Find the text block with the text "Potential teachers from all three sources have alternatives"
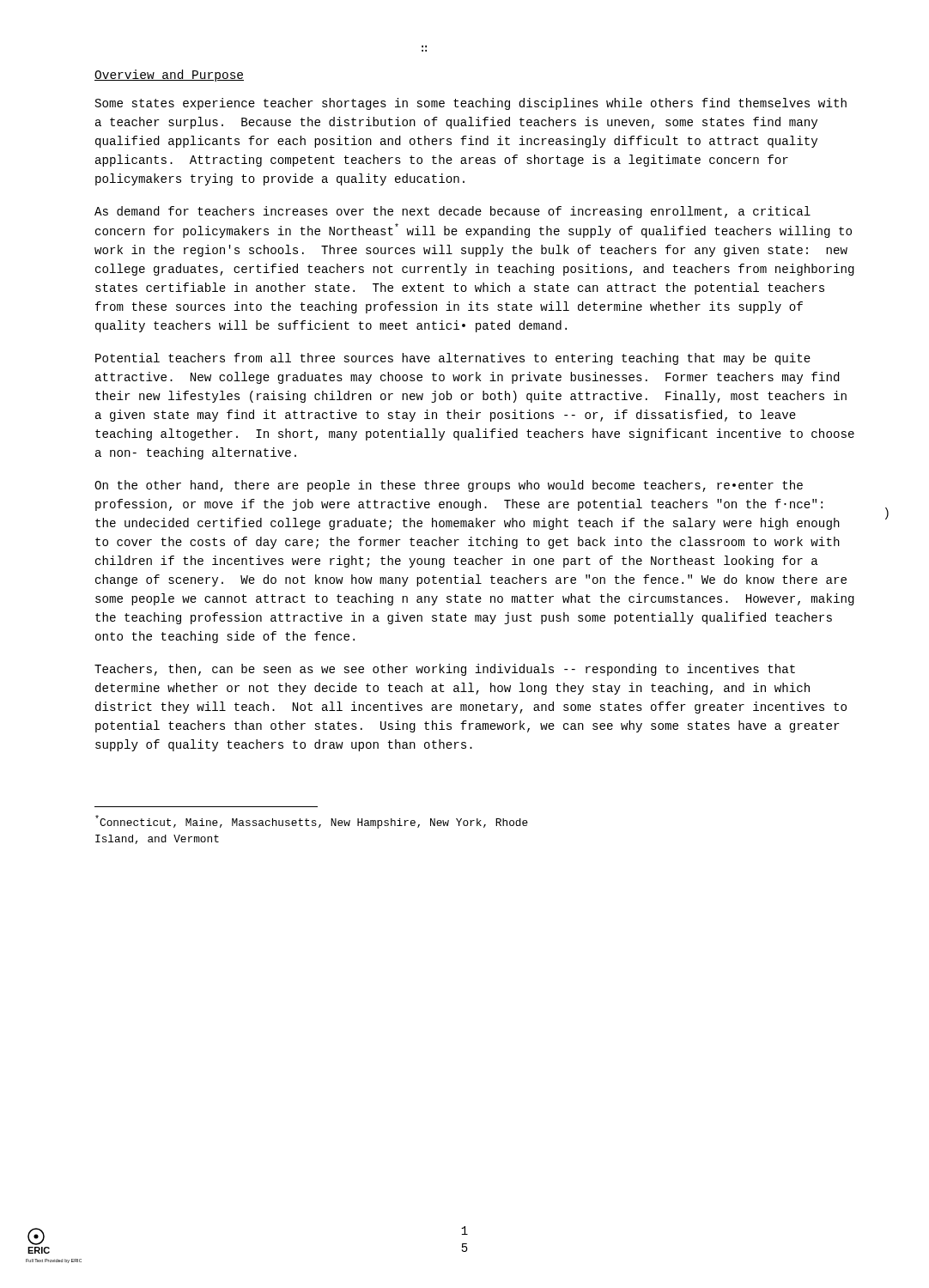Image resolution: width=929 pixels, height=1288 pixels. click(475, 406)
